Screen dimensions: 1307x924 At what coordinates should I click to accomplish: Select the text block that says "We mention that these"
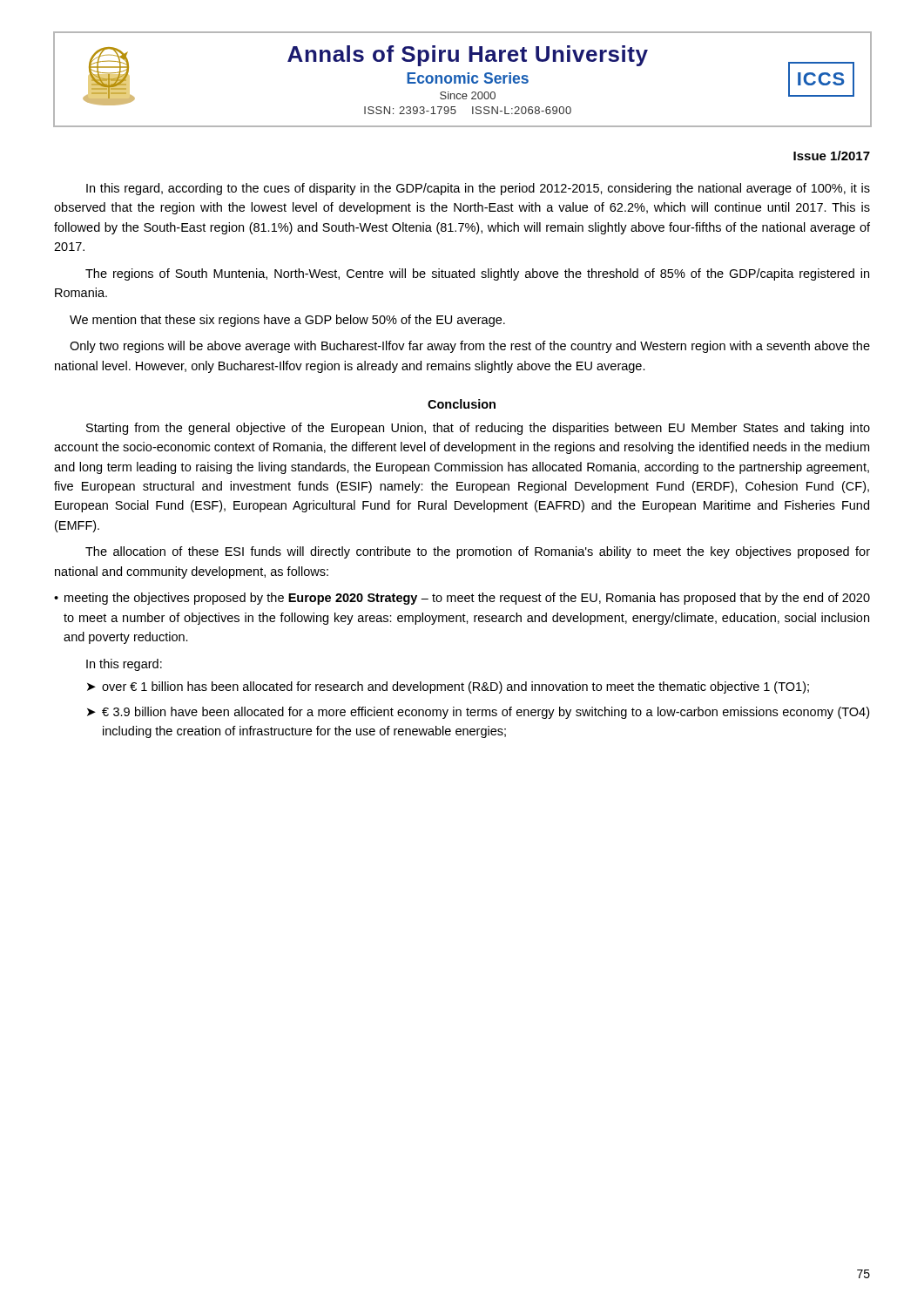click(288, 319)
